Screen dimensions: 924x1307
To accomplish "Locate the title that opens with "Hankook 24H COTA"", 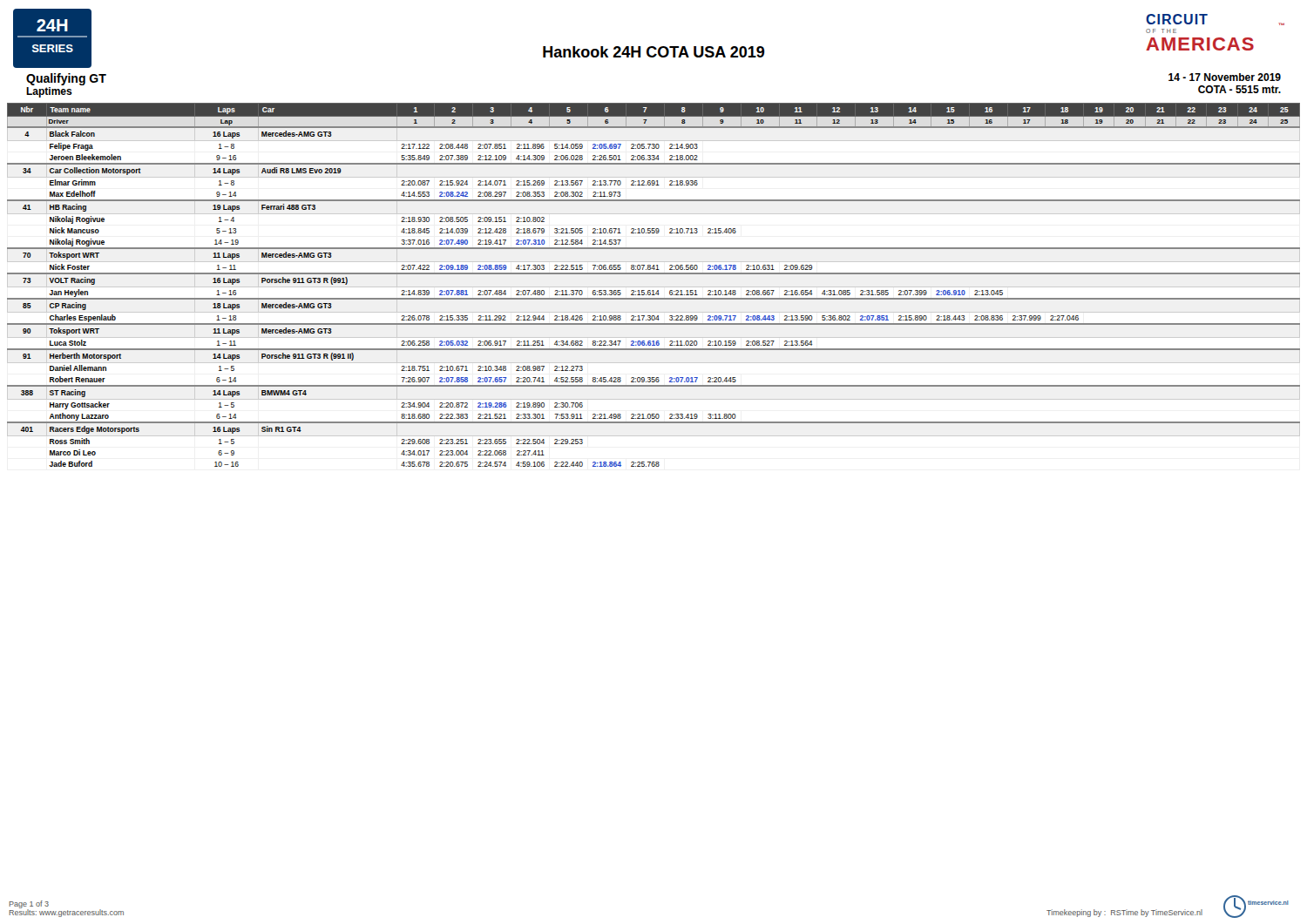I will pos(654,52).
